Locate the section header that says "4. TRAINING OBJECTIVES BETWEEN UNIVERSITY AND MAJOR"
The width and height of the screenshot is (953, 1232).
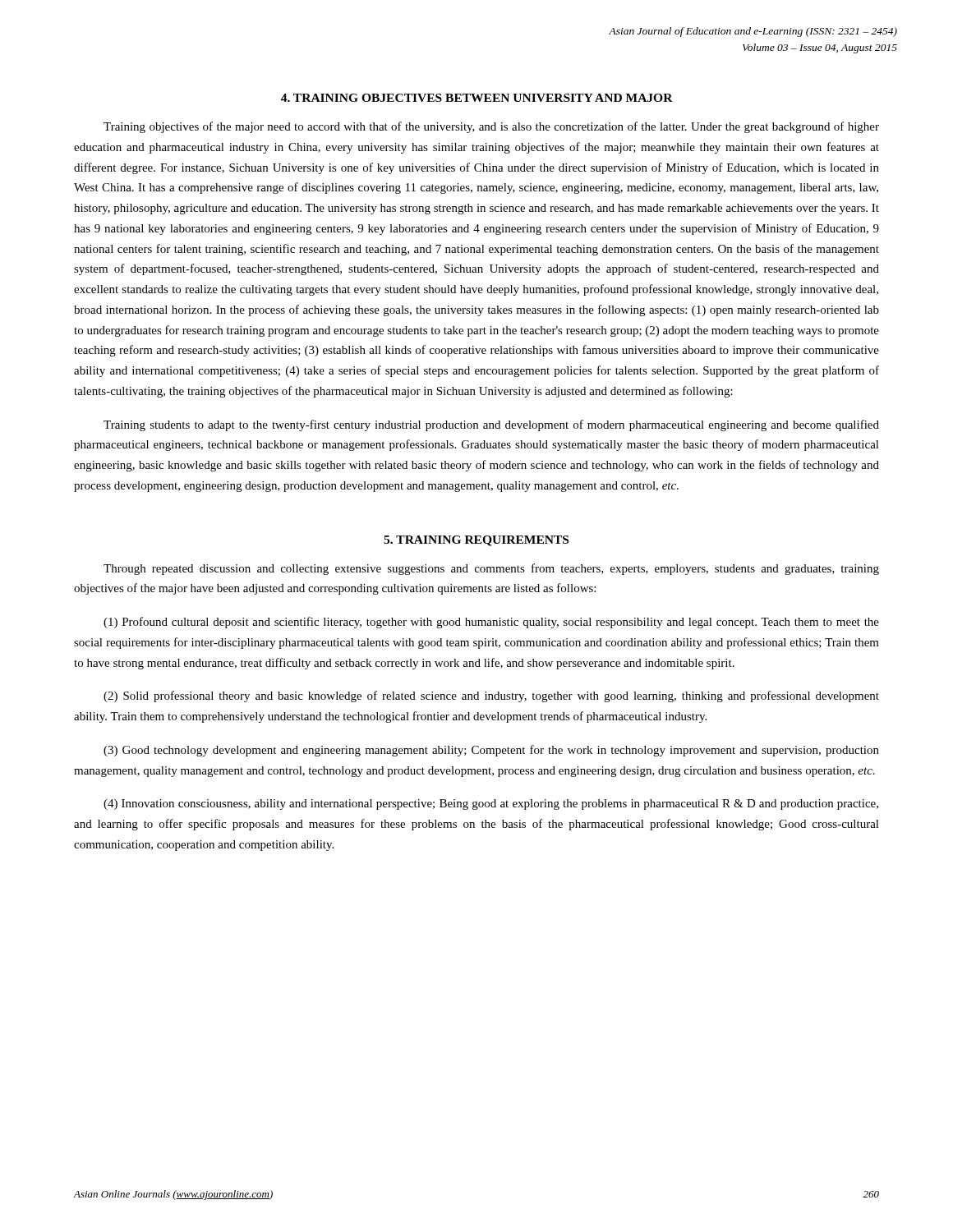476,97
